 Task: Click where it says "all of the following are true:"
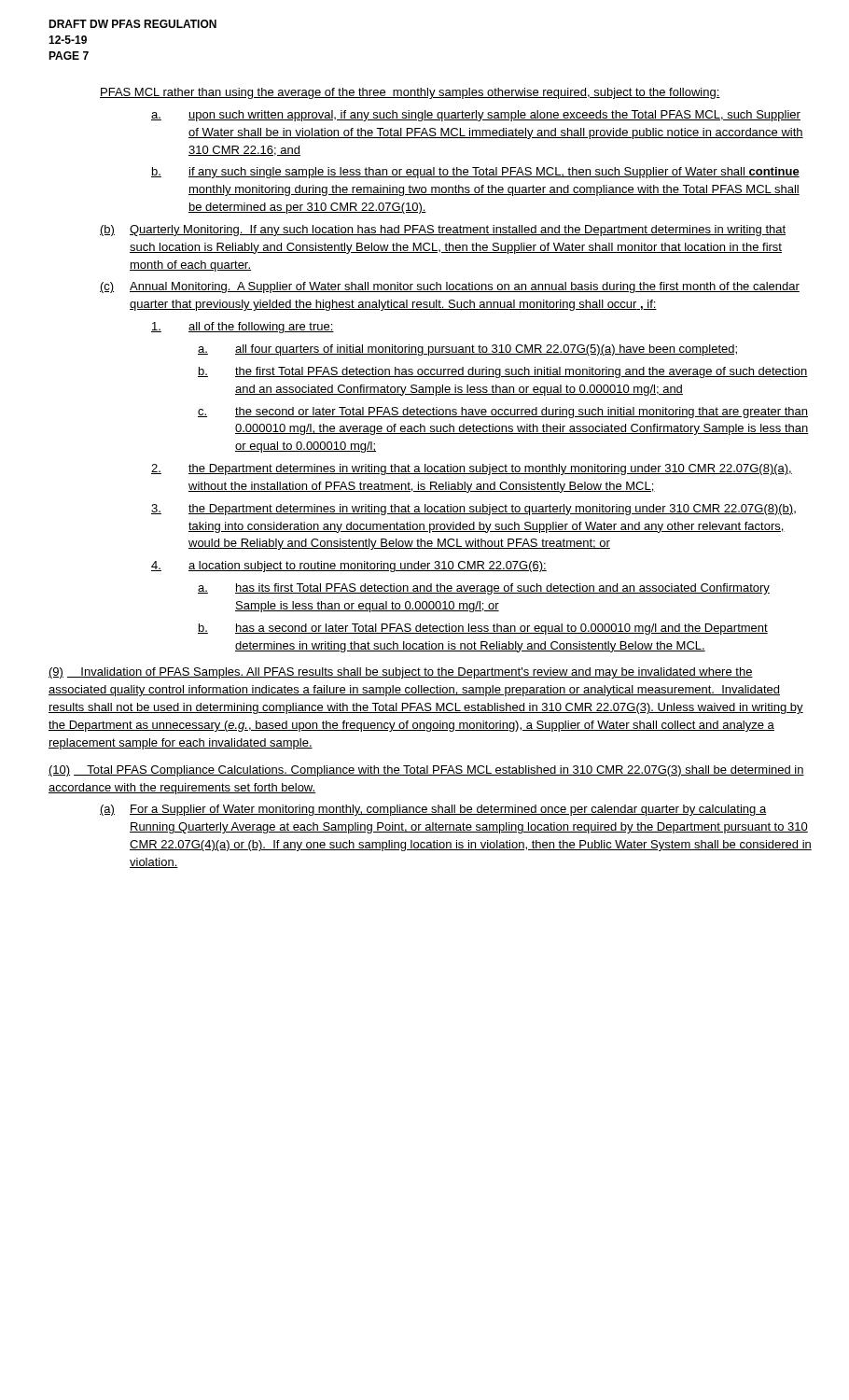(243, 328)
